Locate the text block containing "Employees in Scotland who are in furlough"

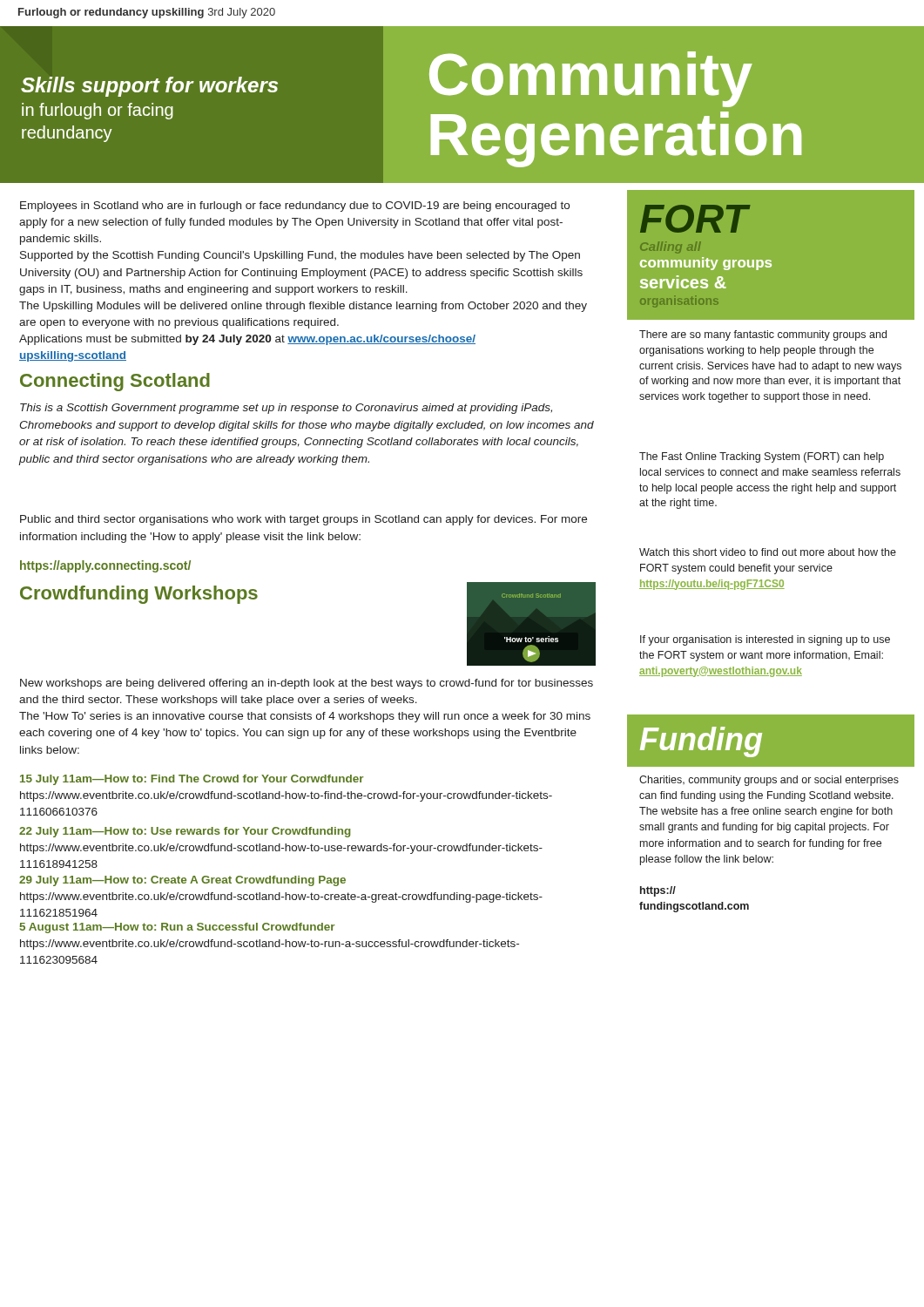click(303, 280)
